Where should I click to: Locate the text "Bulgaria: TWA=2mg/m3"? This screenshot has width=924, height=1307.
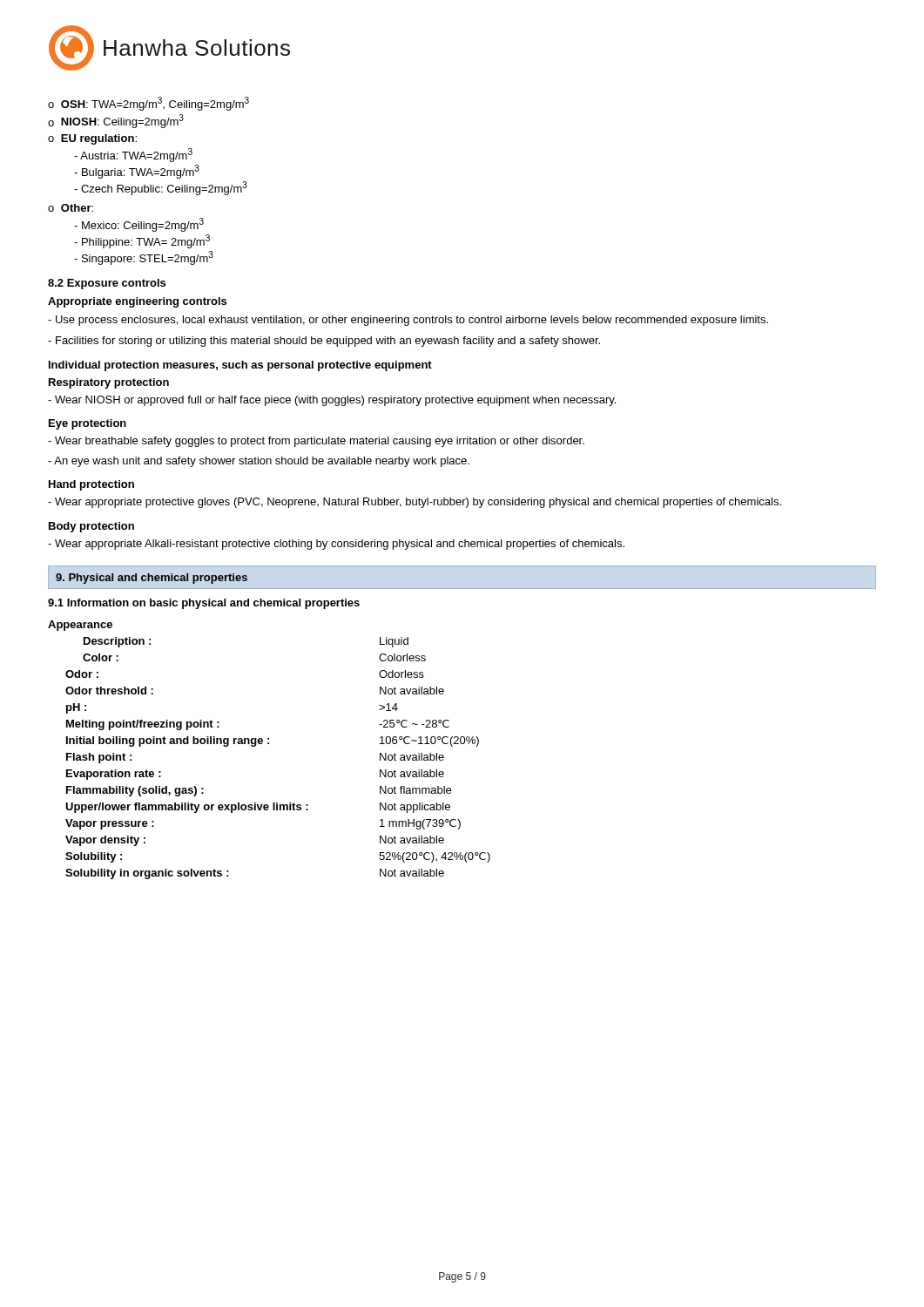(x=137, y=171)
